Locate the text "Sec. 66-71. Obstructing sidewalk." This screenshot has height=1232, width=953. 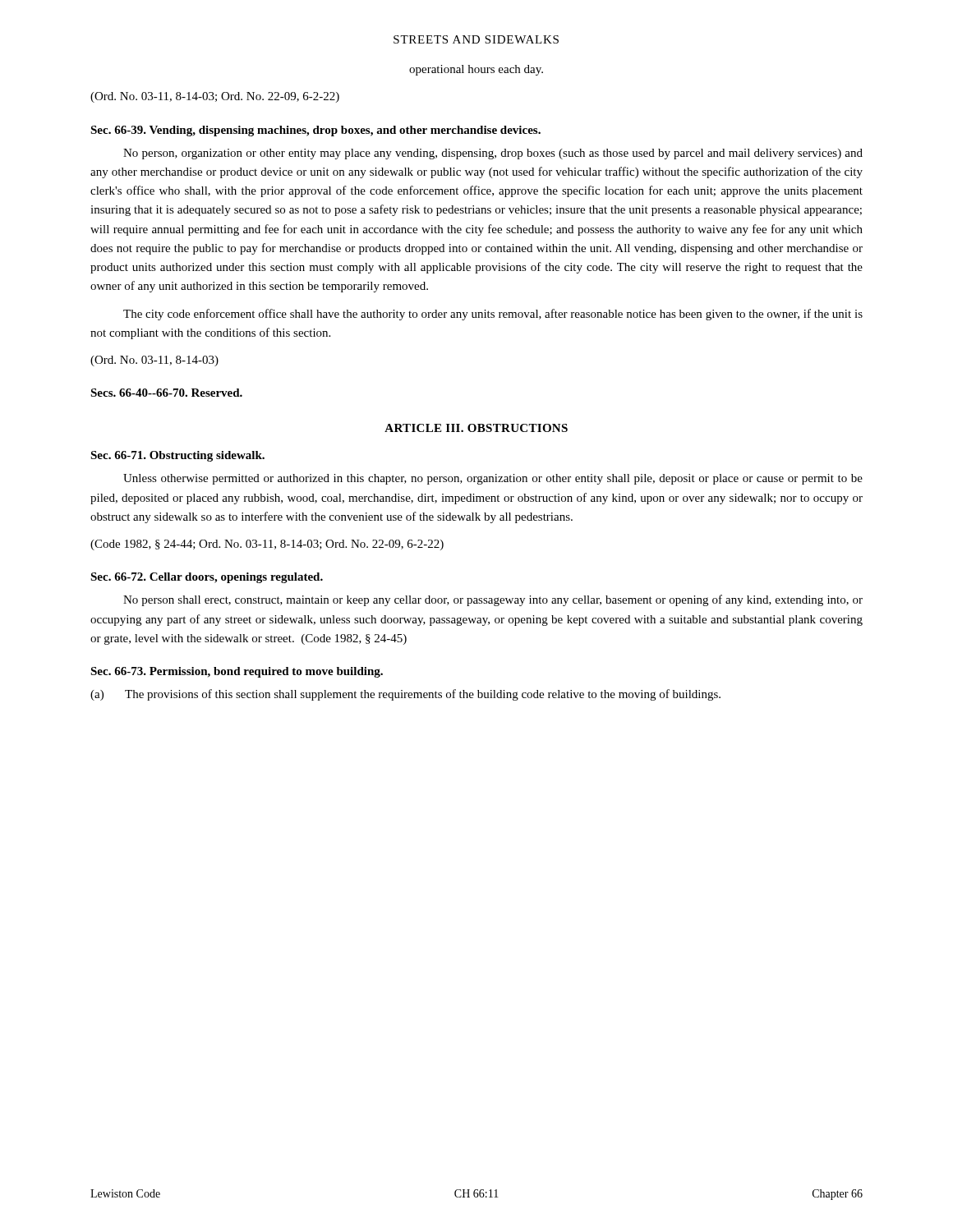pyautogui.click(x=178, y=455)
